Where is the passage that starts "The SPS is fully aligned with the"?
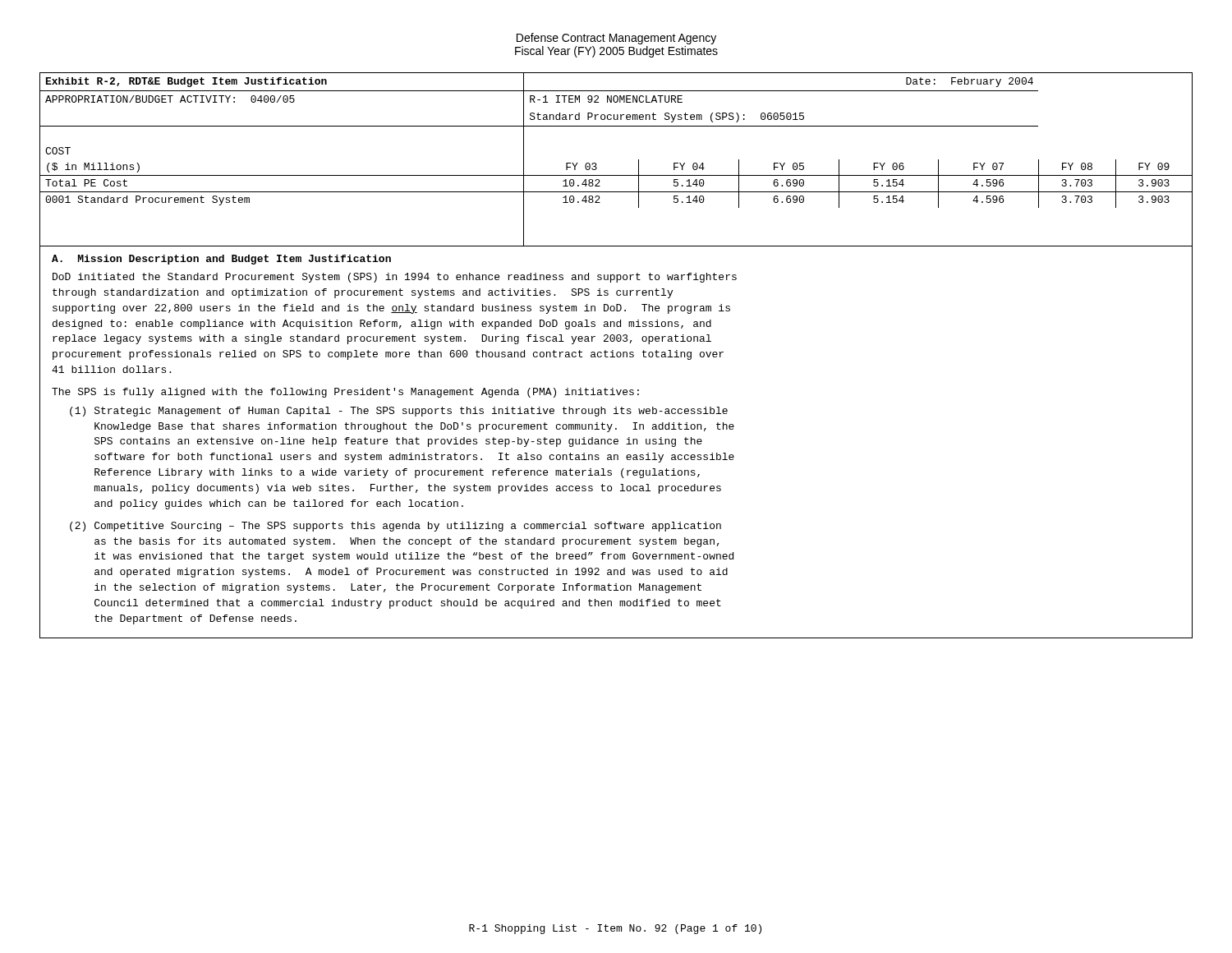 346,392
